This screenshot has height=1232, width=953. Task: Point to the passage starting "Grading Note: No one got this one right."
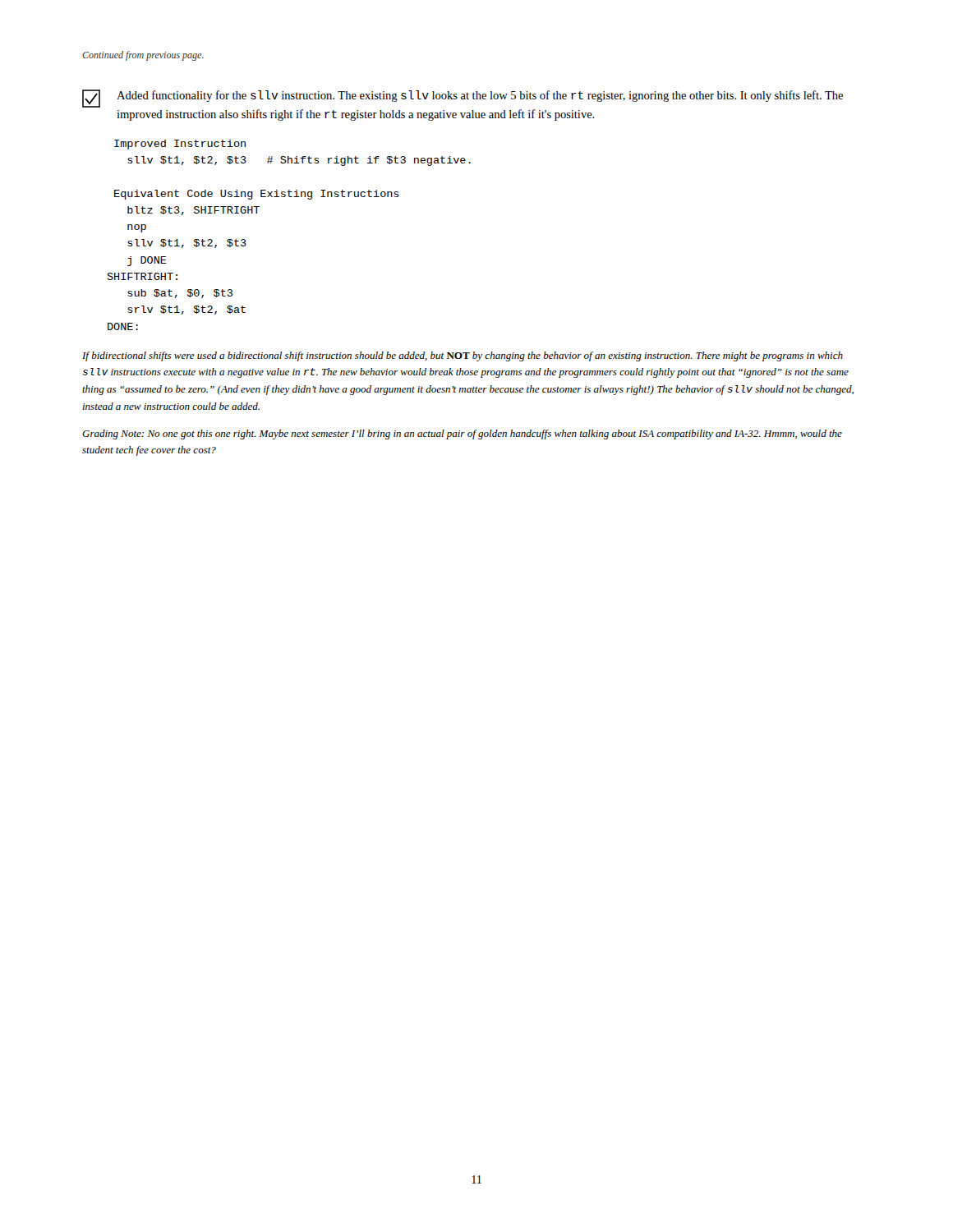tap(462, 441)
